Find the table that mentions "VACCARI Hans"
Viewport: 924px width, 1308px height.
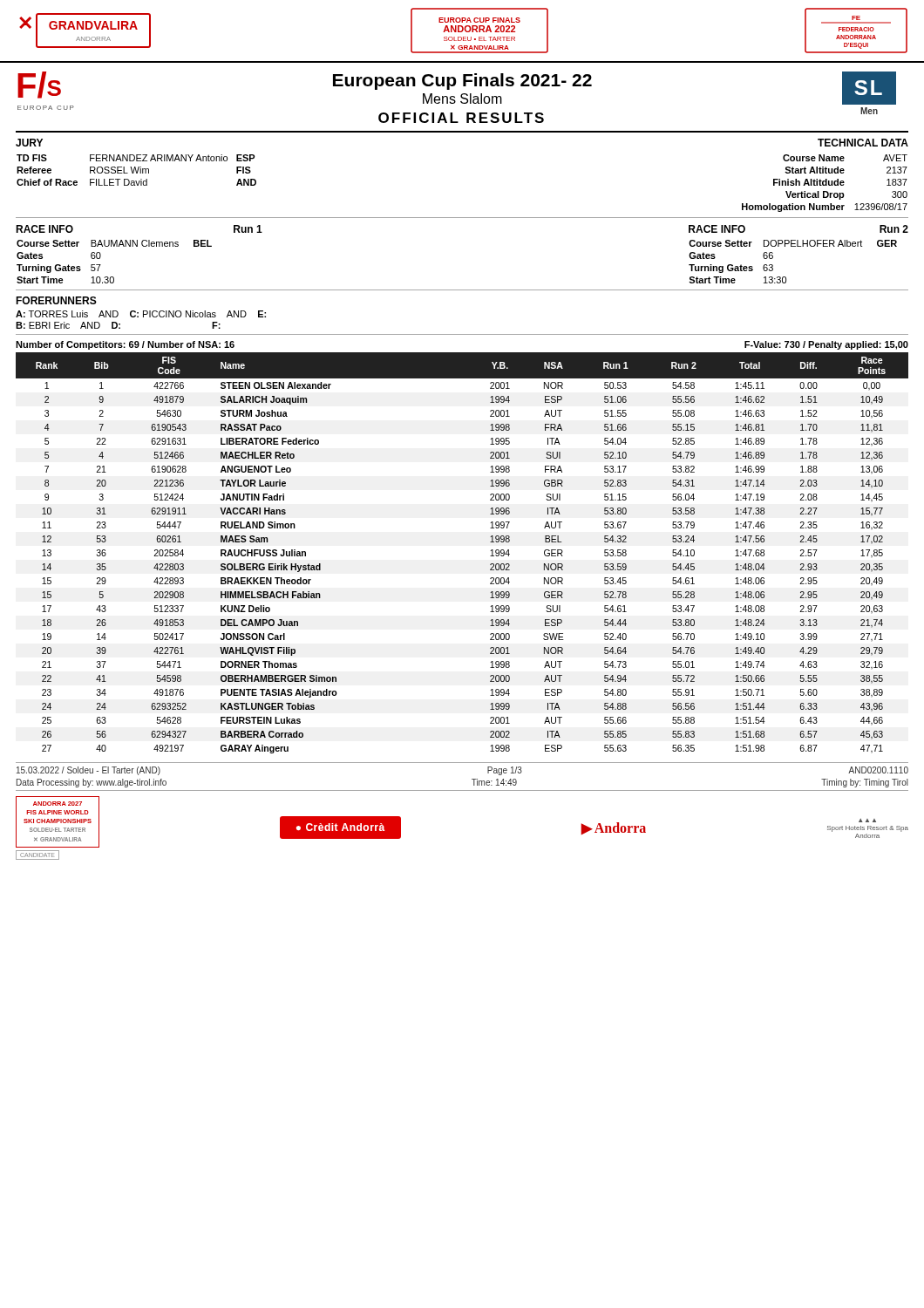click(462, 554)
